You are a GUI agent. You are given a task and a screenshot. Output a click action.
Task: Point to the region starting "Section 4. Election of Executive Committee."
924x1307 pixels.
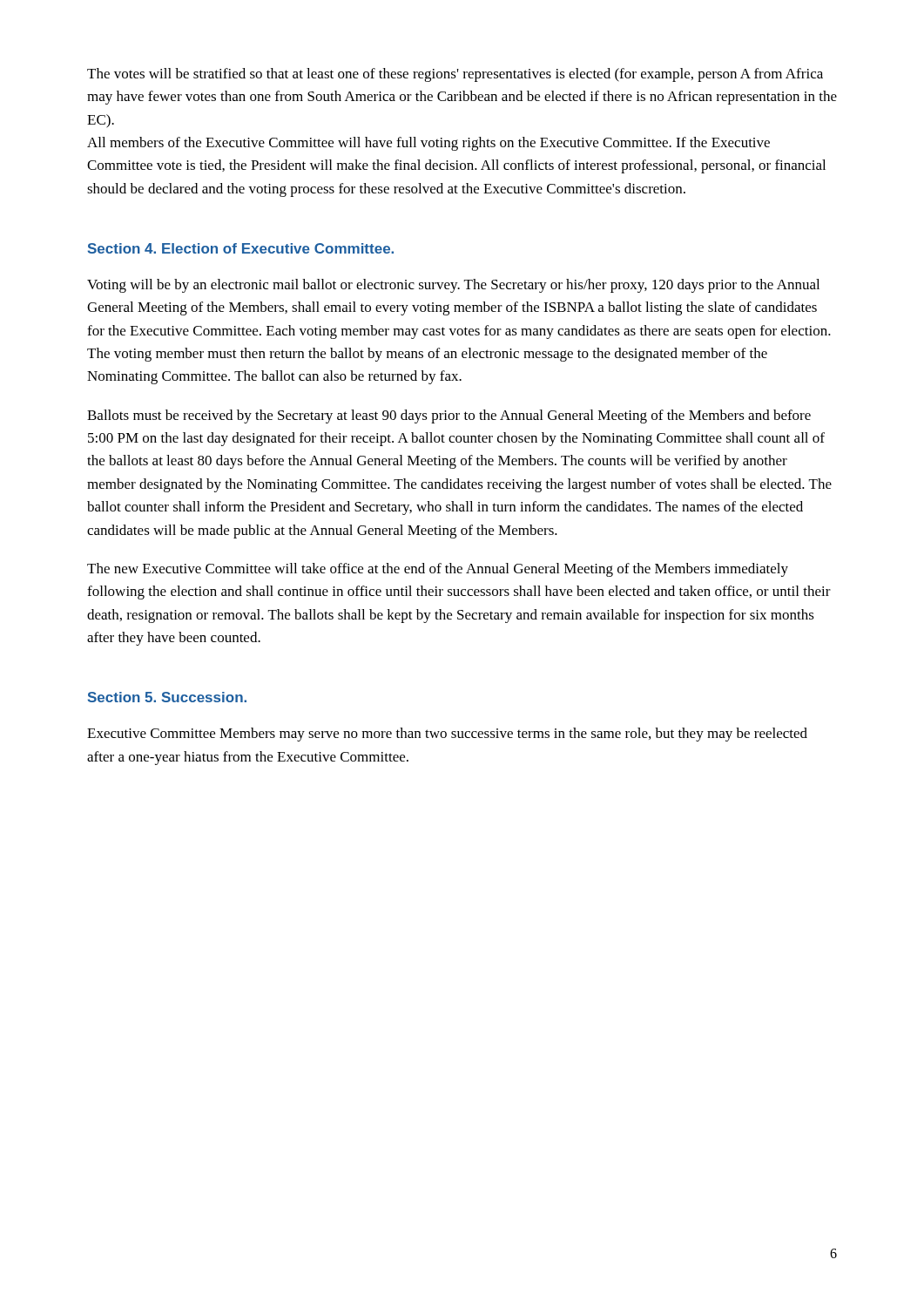tap(241, 249)
